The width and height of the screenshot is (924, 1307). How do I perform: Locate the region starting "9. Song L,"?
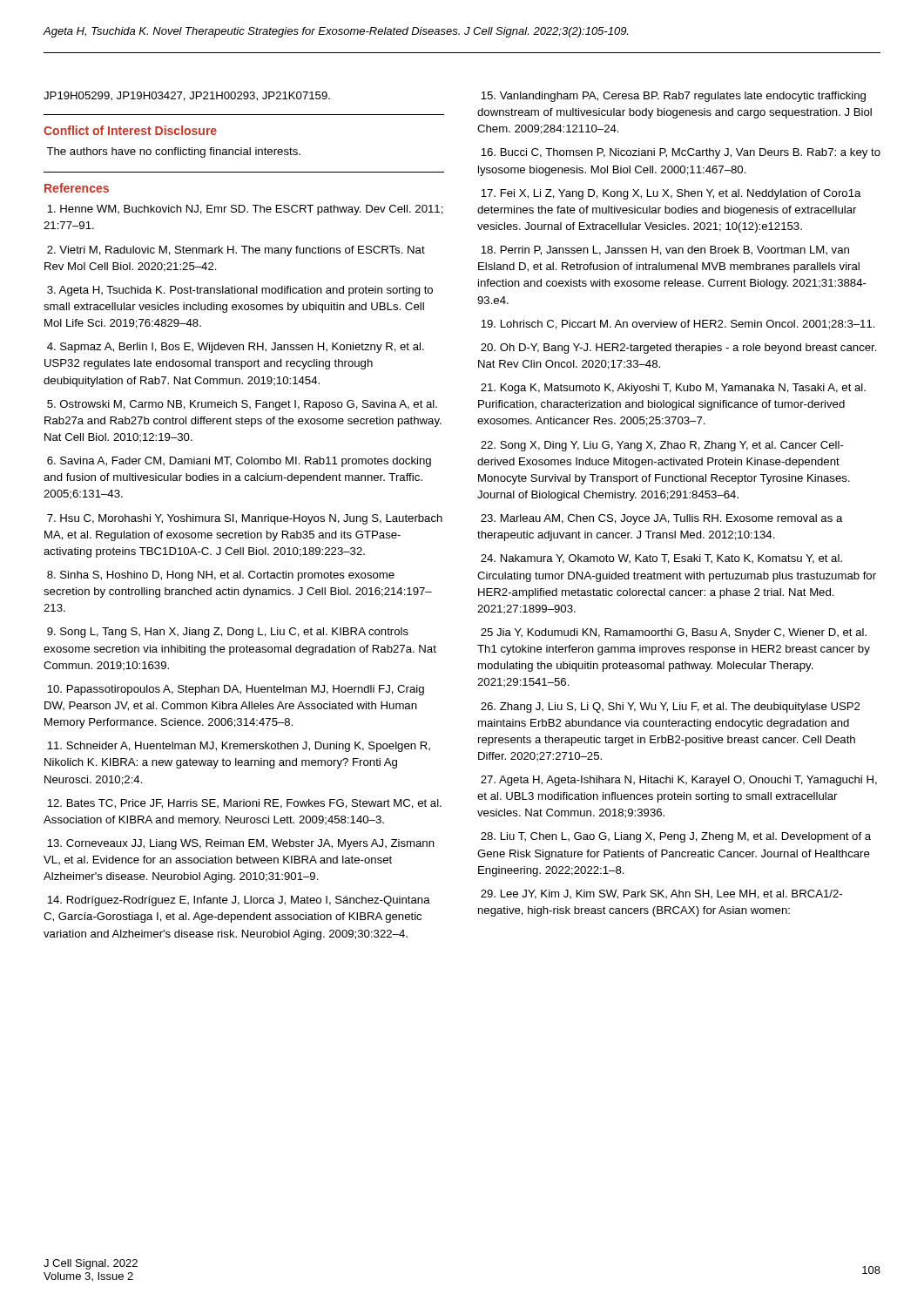click(240, 648)
